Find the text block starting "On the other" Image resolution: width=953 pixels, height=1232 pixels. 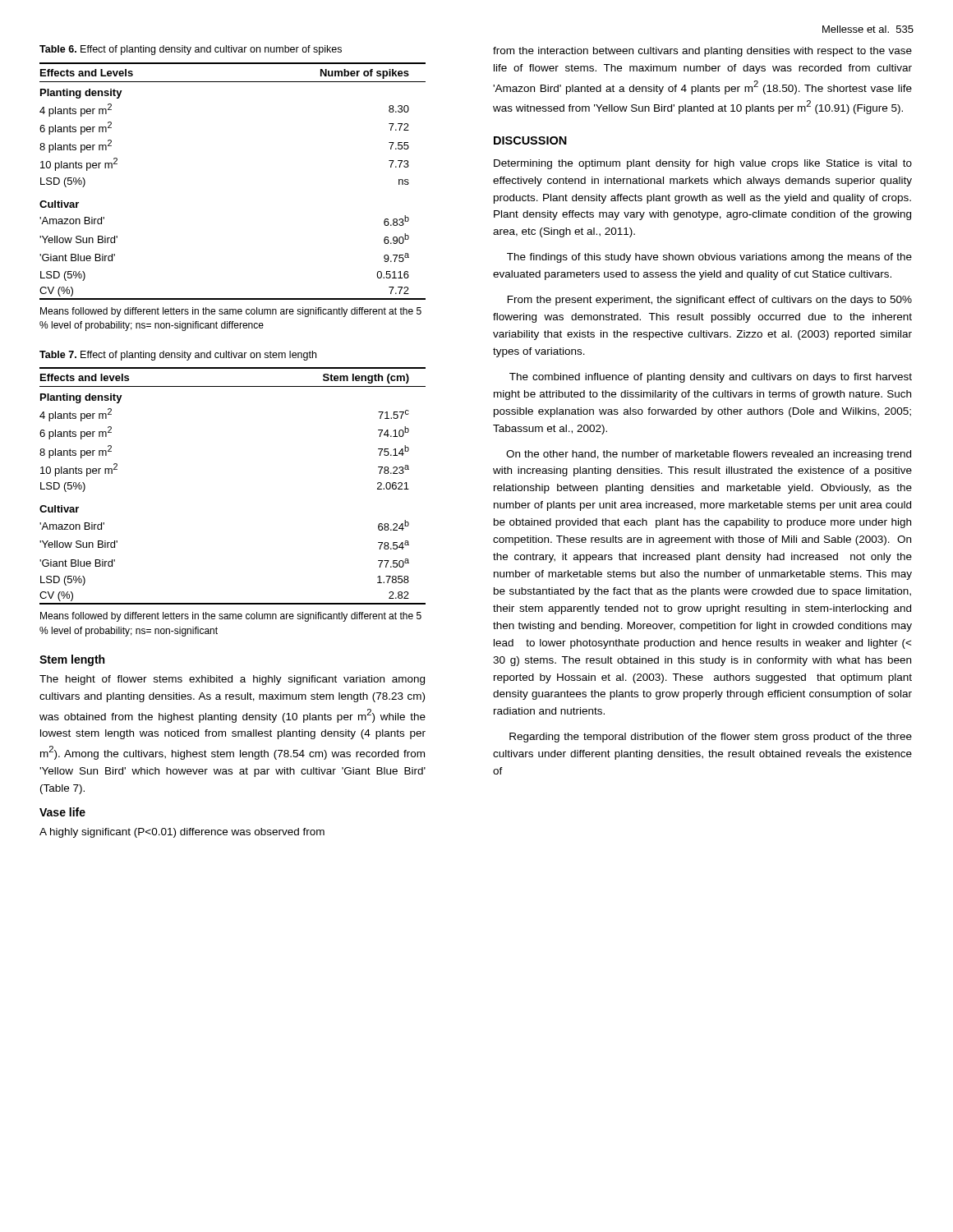[x=702, y=582]
